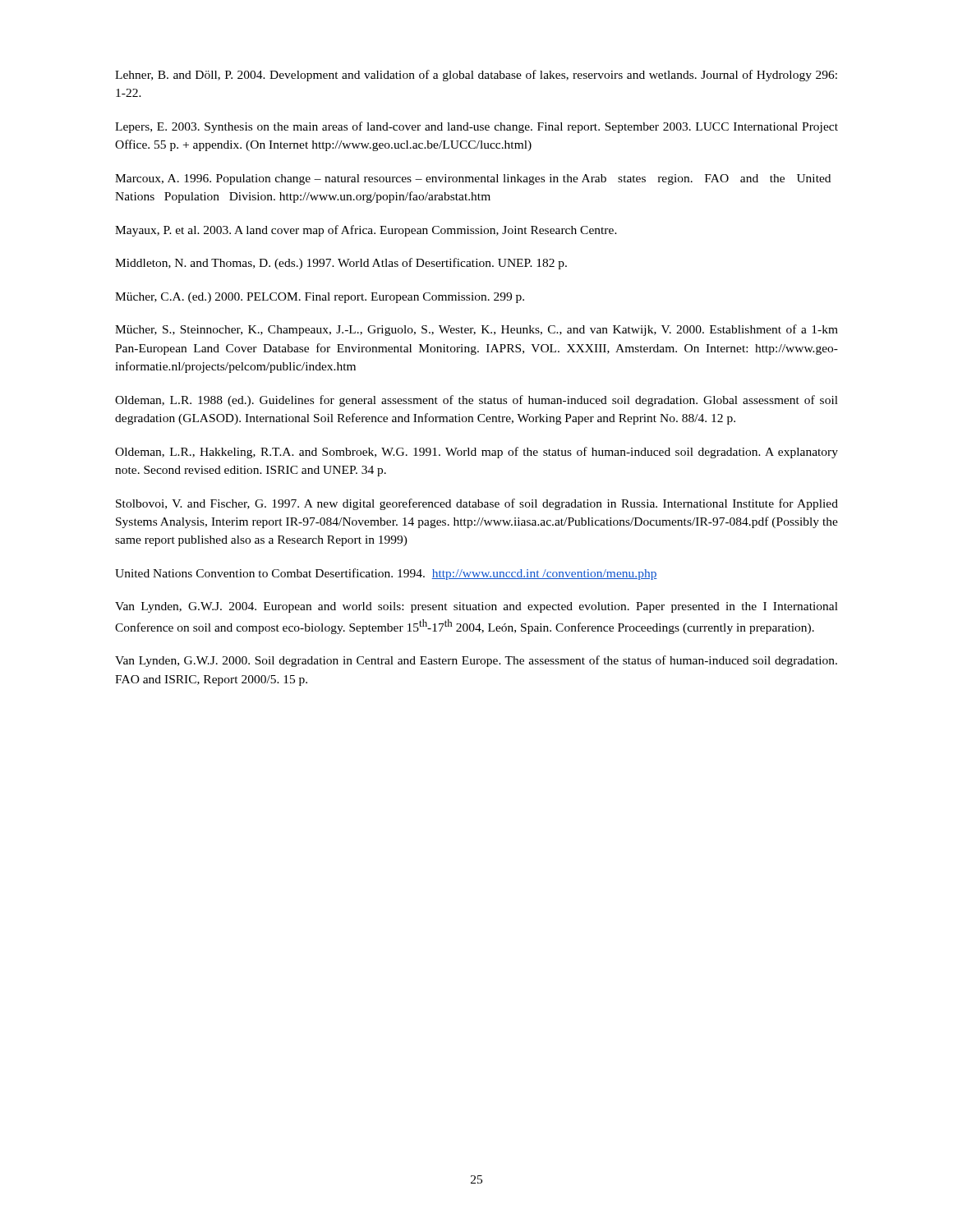Find the block on this page that starts "Lehner, B. and Döll, P."

tap(476, 84)
